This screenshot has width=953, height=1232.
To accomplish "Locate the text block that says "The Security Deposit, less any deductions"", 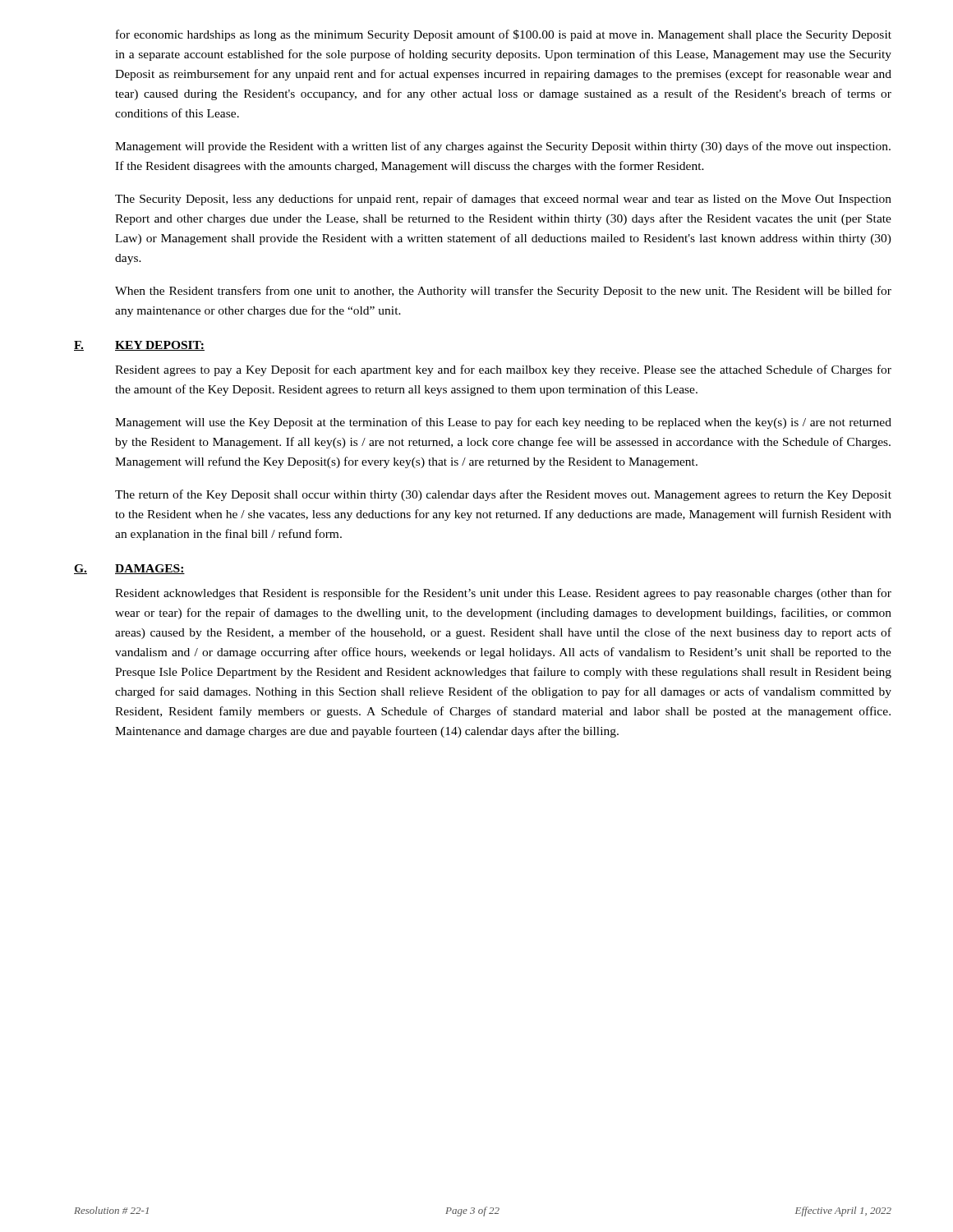I will pos(503,228).
